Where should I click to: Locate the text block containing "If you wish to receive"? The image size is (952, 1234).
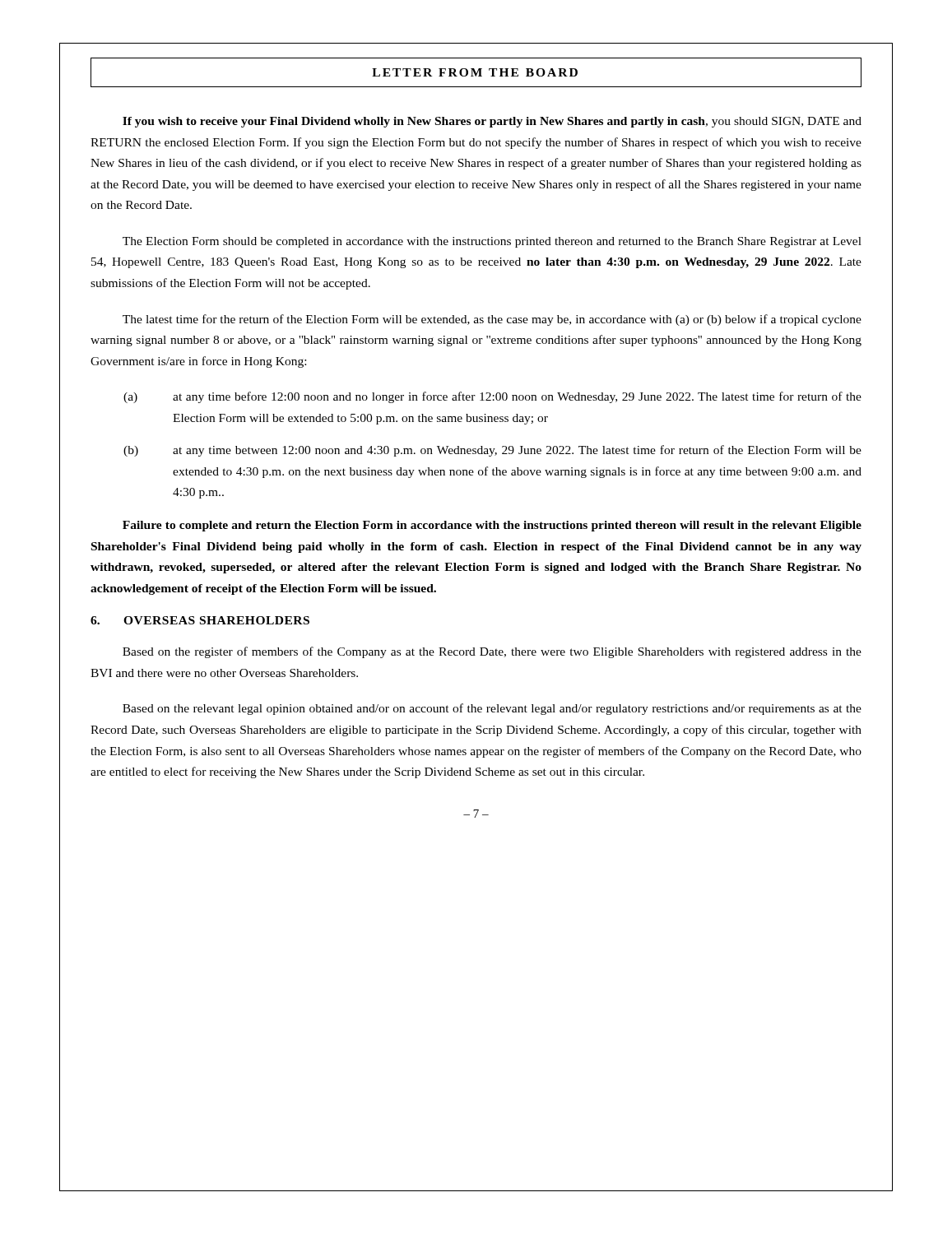[476, 163]
